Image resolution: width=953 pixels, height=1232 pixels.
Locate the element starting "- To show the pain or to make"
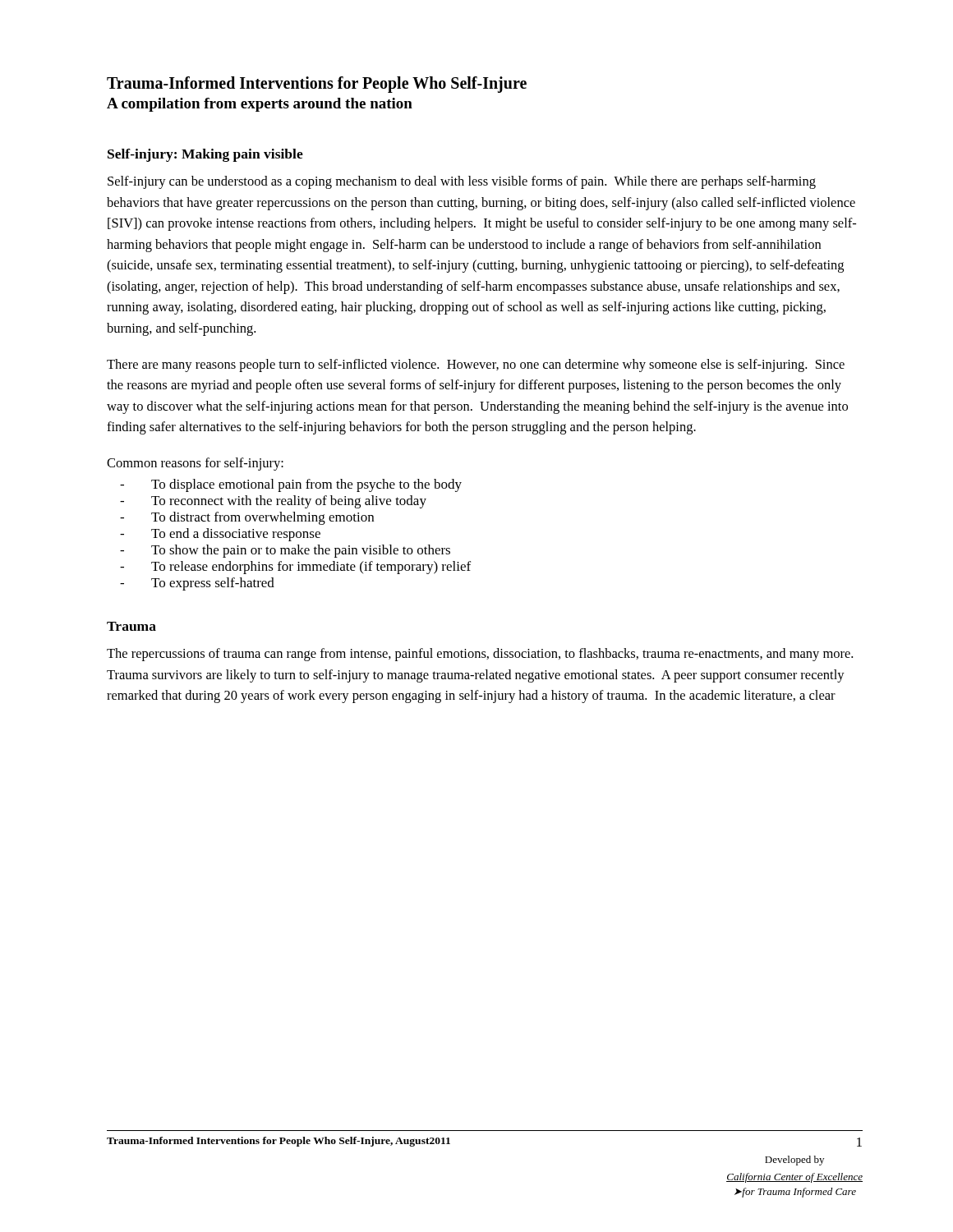[x=285, y=551]
